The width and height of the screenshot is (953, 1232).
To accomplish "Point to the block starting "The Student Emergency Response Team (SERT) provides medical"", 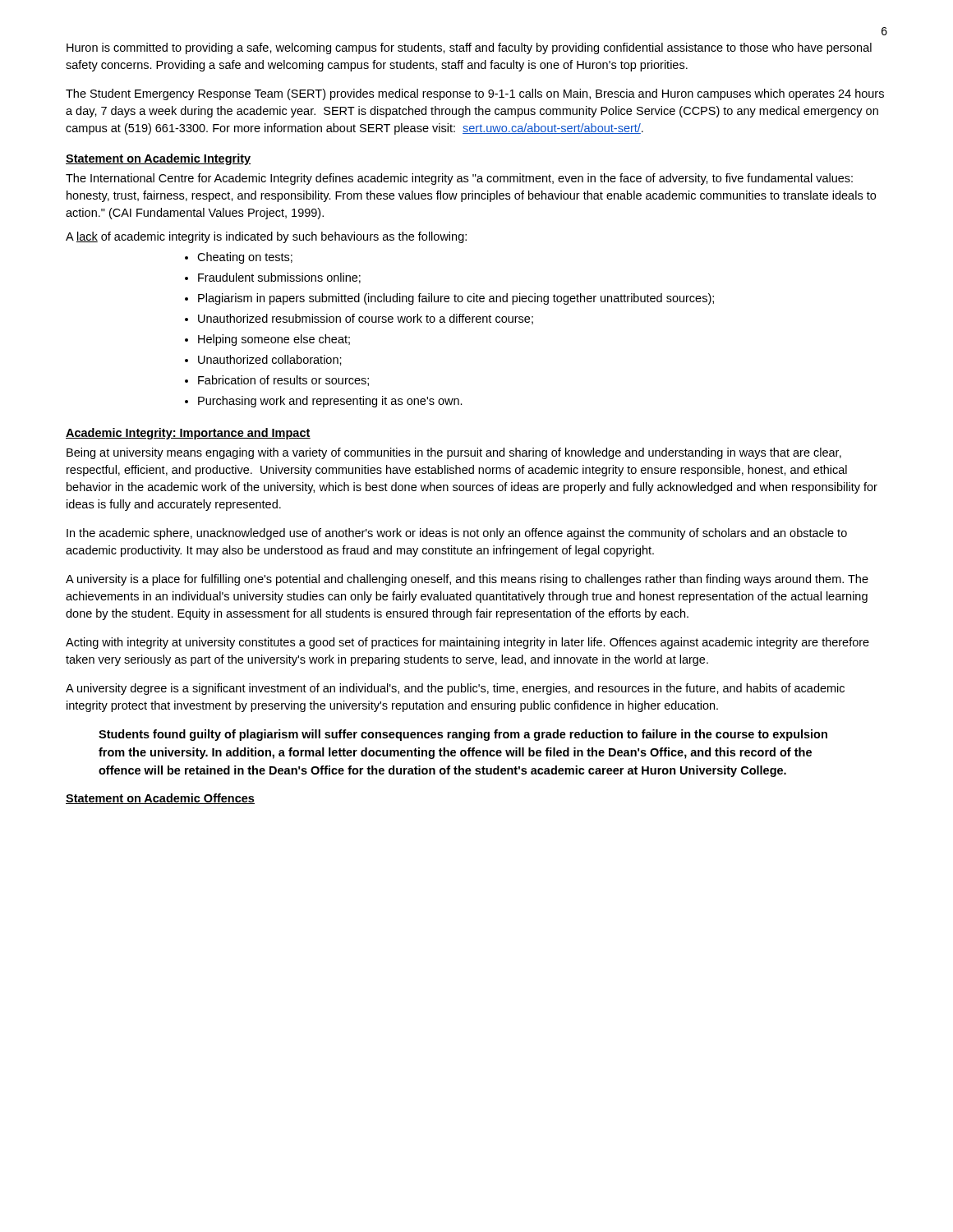I will [x=475, y=111].
